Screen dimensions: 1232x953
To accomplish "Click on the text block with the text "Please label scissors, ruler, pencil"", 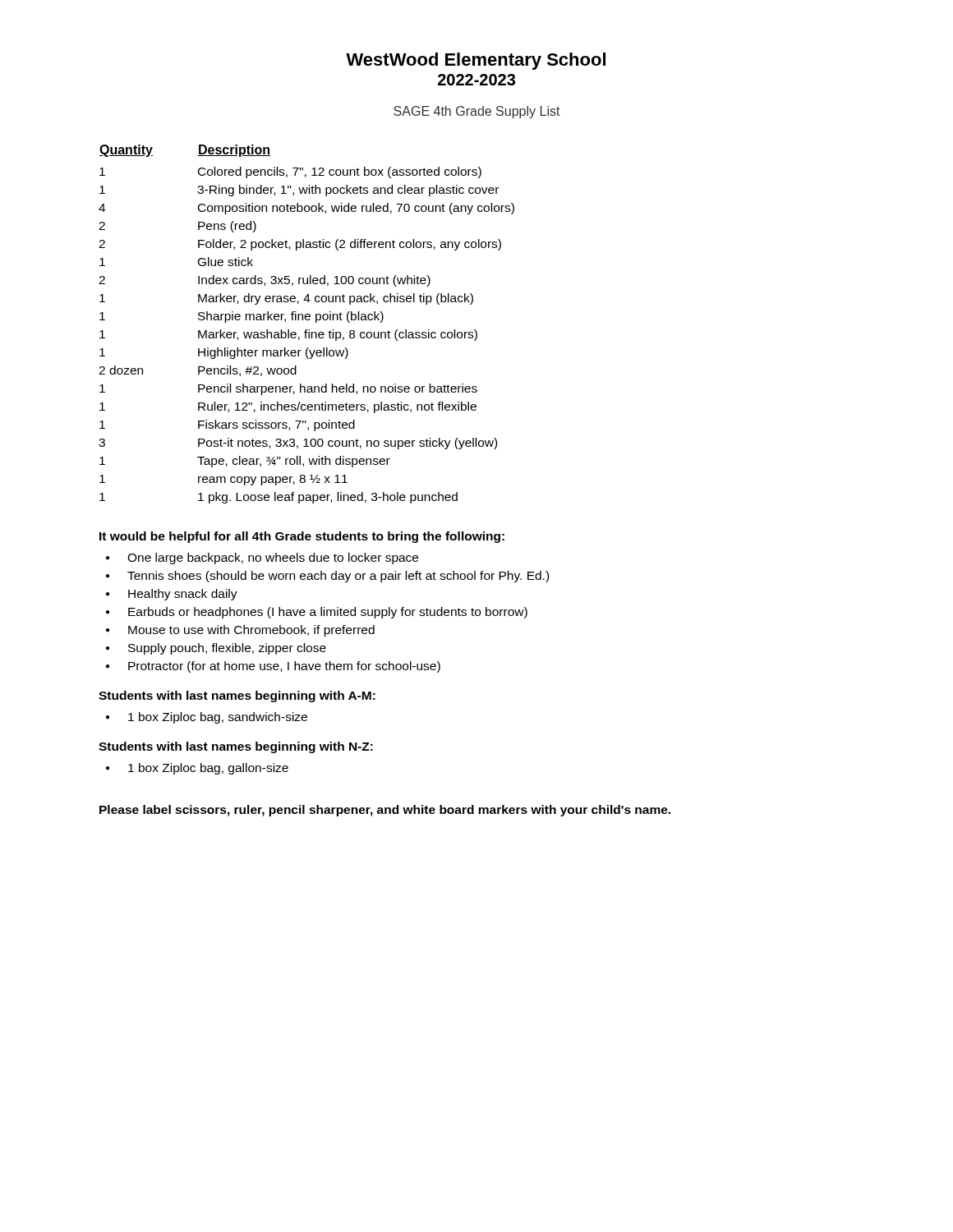I will [x=385, y=809].
